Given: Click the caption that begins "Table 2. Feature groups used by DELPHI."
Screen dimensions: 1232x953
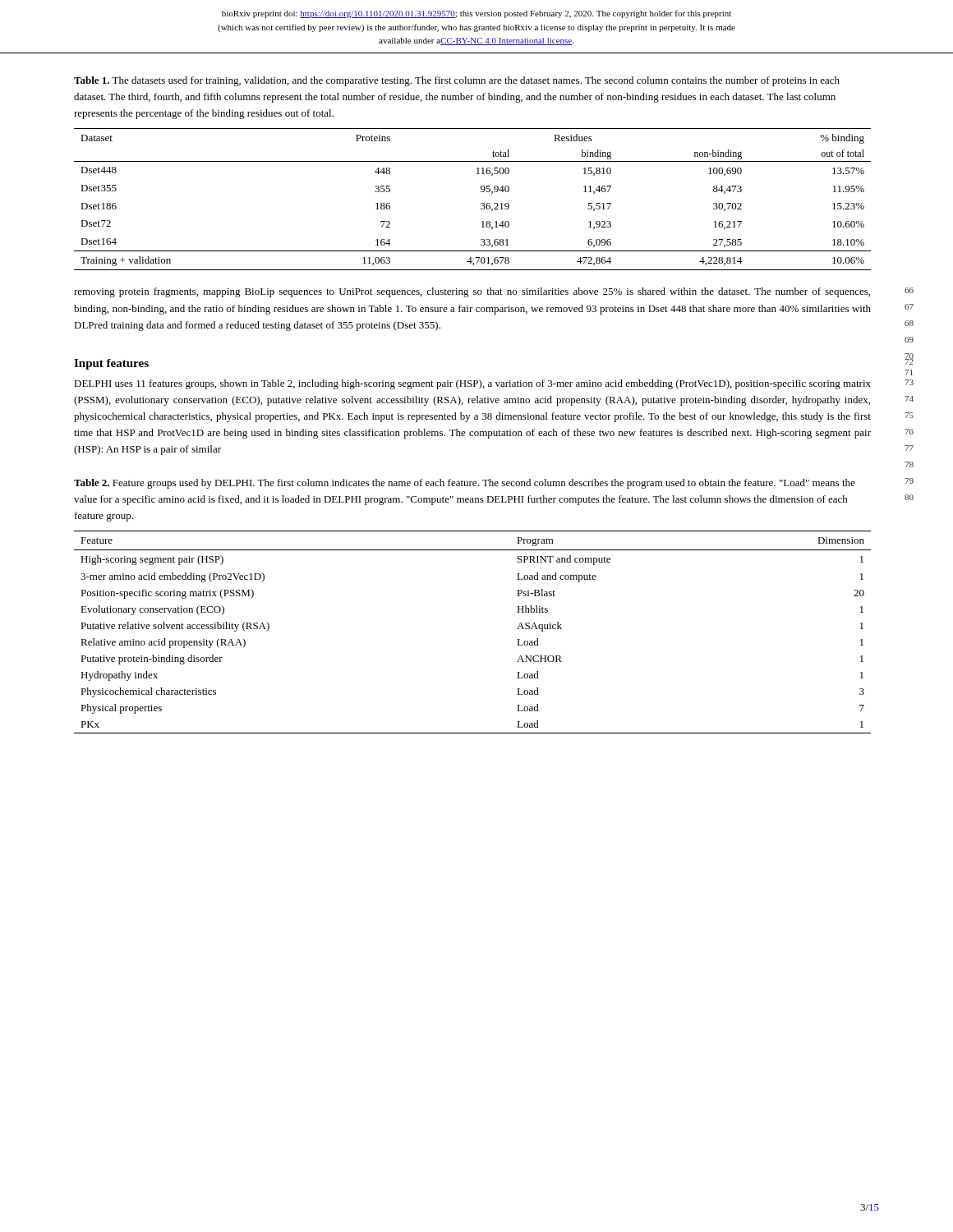Looking at the screenshot, I should click(x=465, y=499).
